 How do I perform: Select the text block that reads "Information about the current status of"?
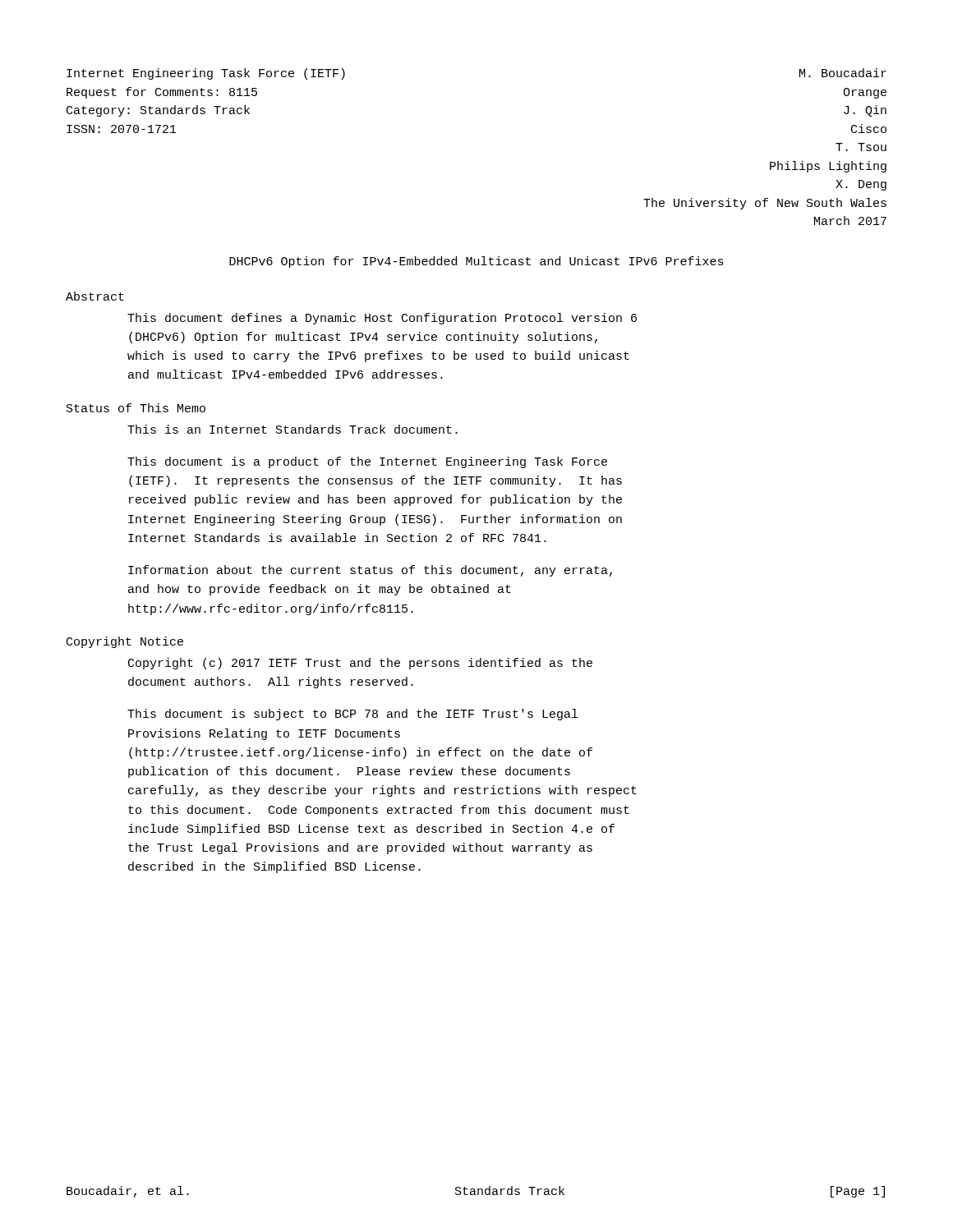click(360, 590)
